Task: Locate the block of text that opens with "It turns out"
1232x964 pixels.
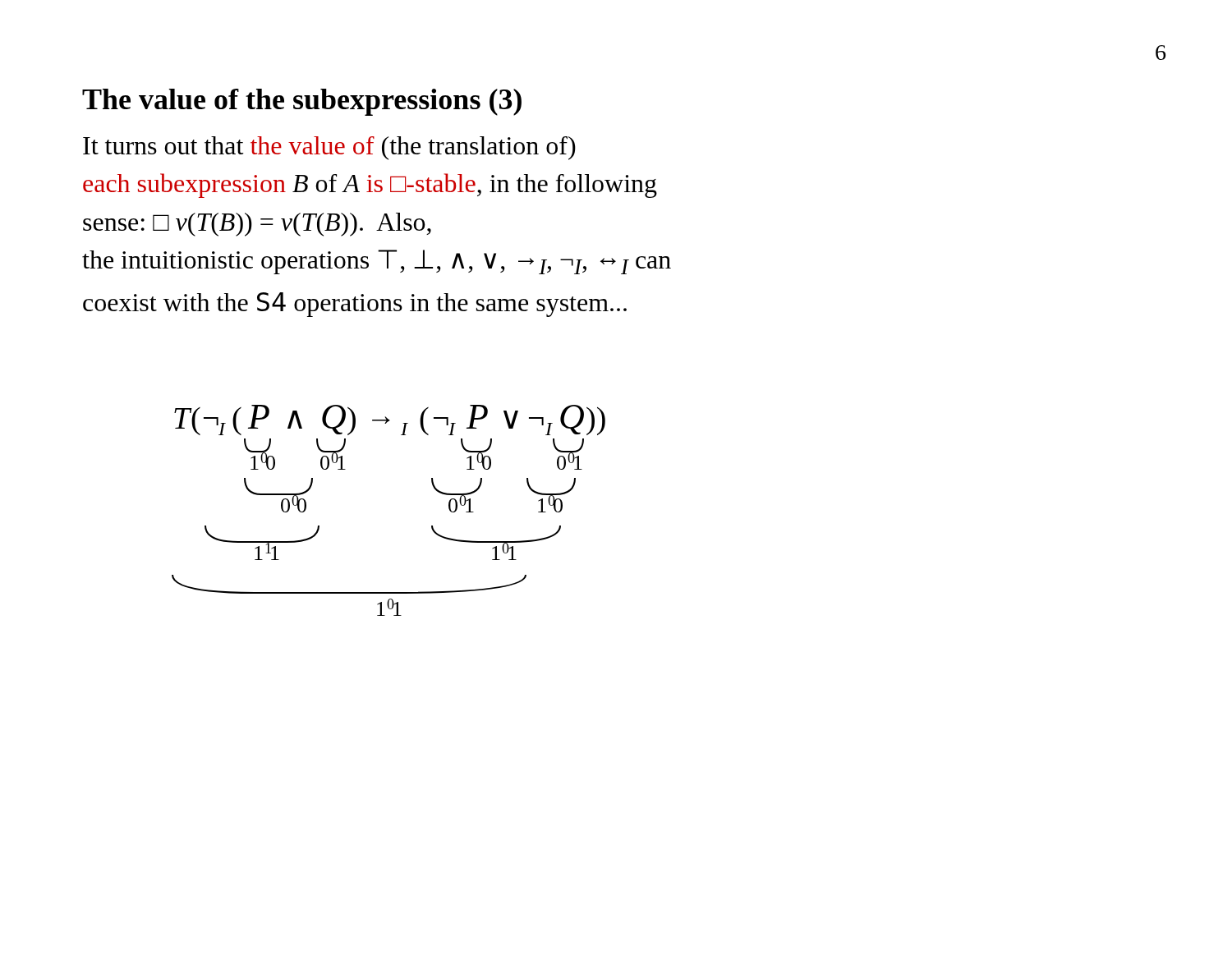Action: (377, 224)
